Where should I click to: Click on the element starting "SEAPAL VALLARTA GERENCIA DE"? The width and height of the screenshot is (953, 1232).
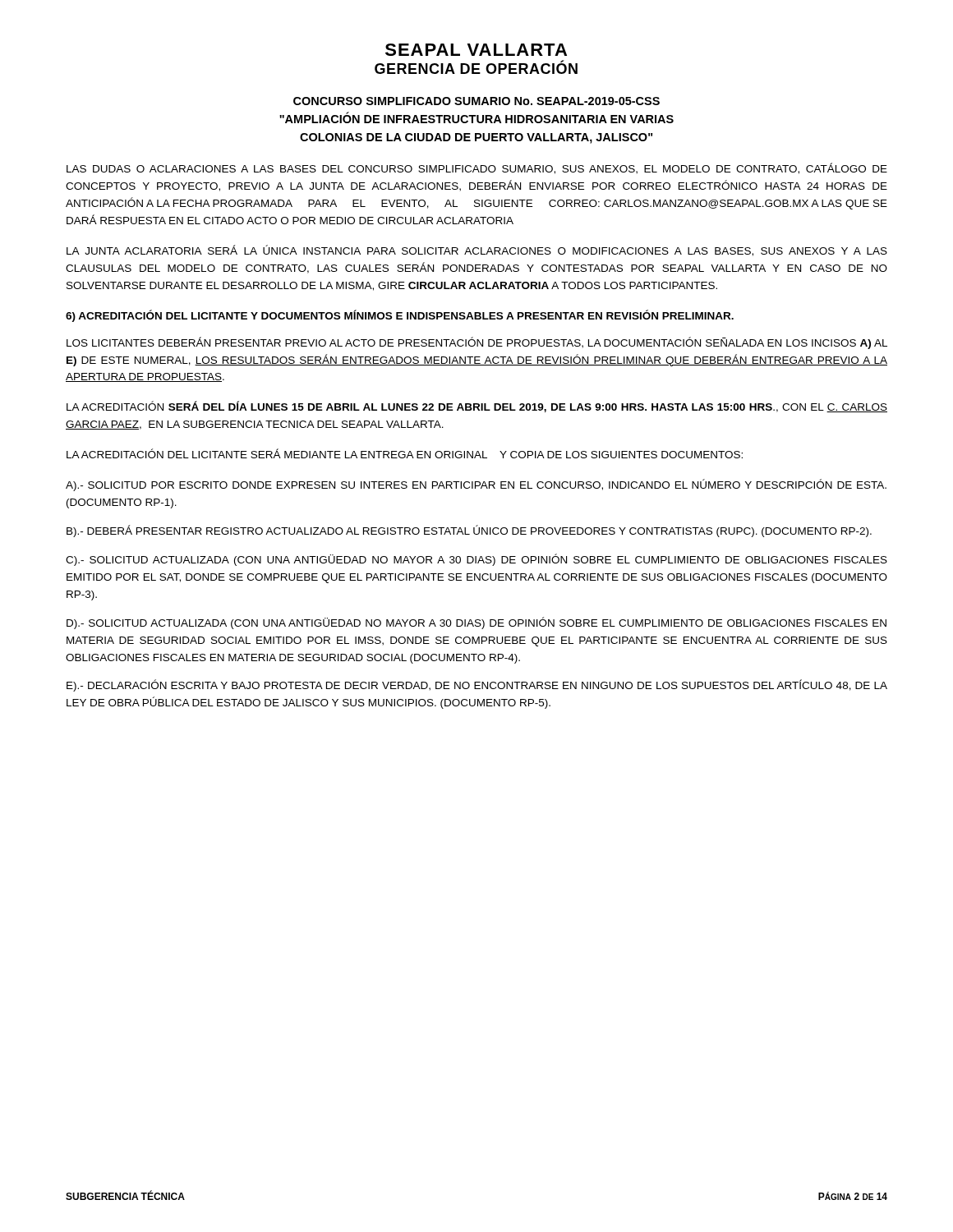tap(476, 59)
